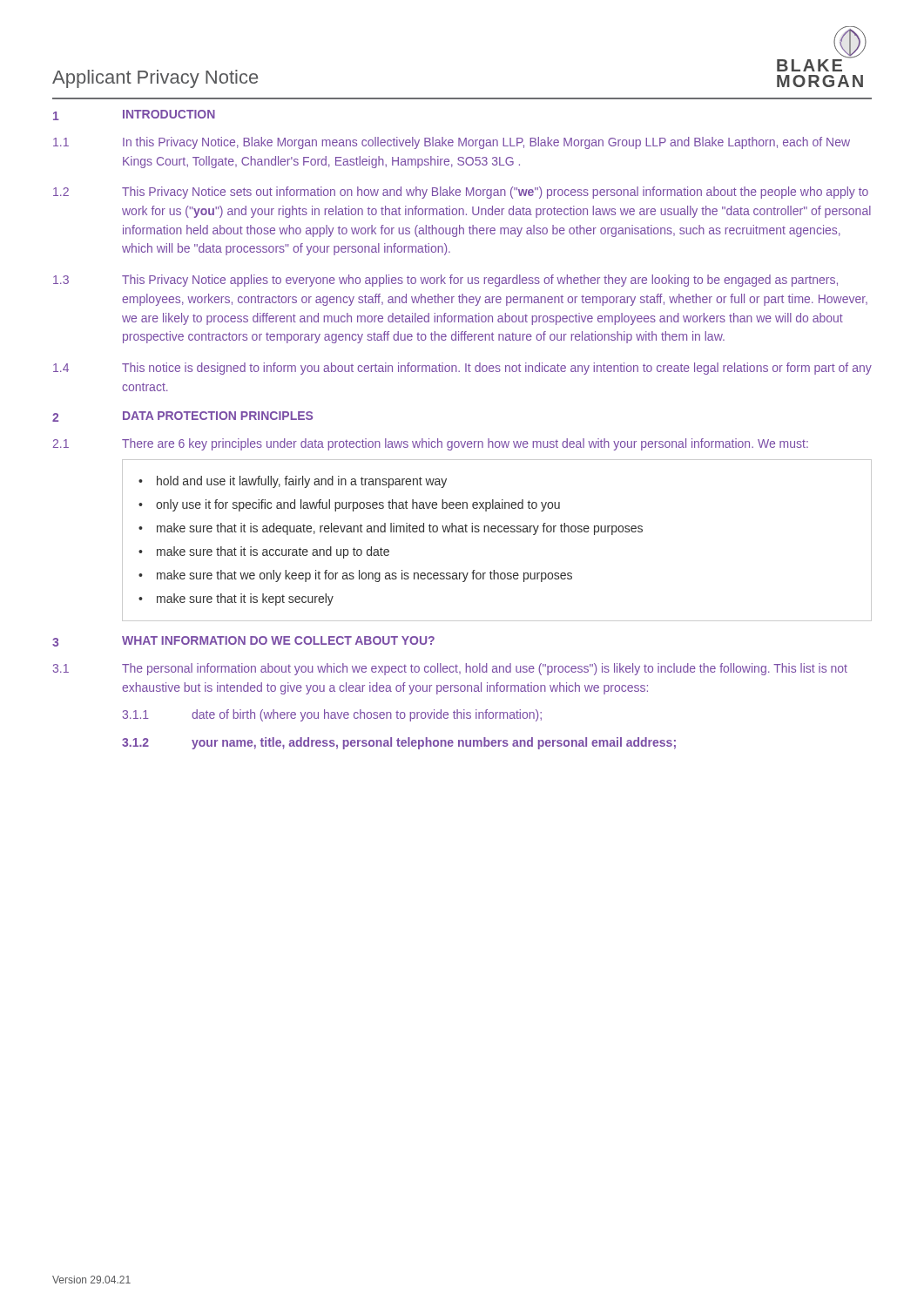This screenshot has width=924, height=1307.
Task: Click on the text block starting "1 The personal"
Action: point(462,678)
